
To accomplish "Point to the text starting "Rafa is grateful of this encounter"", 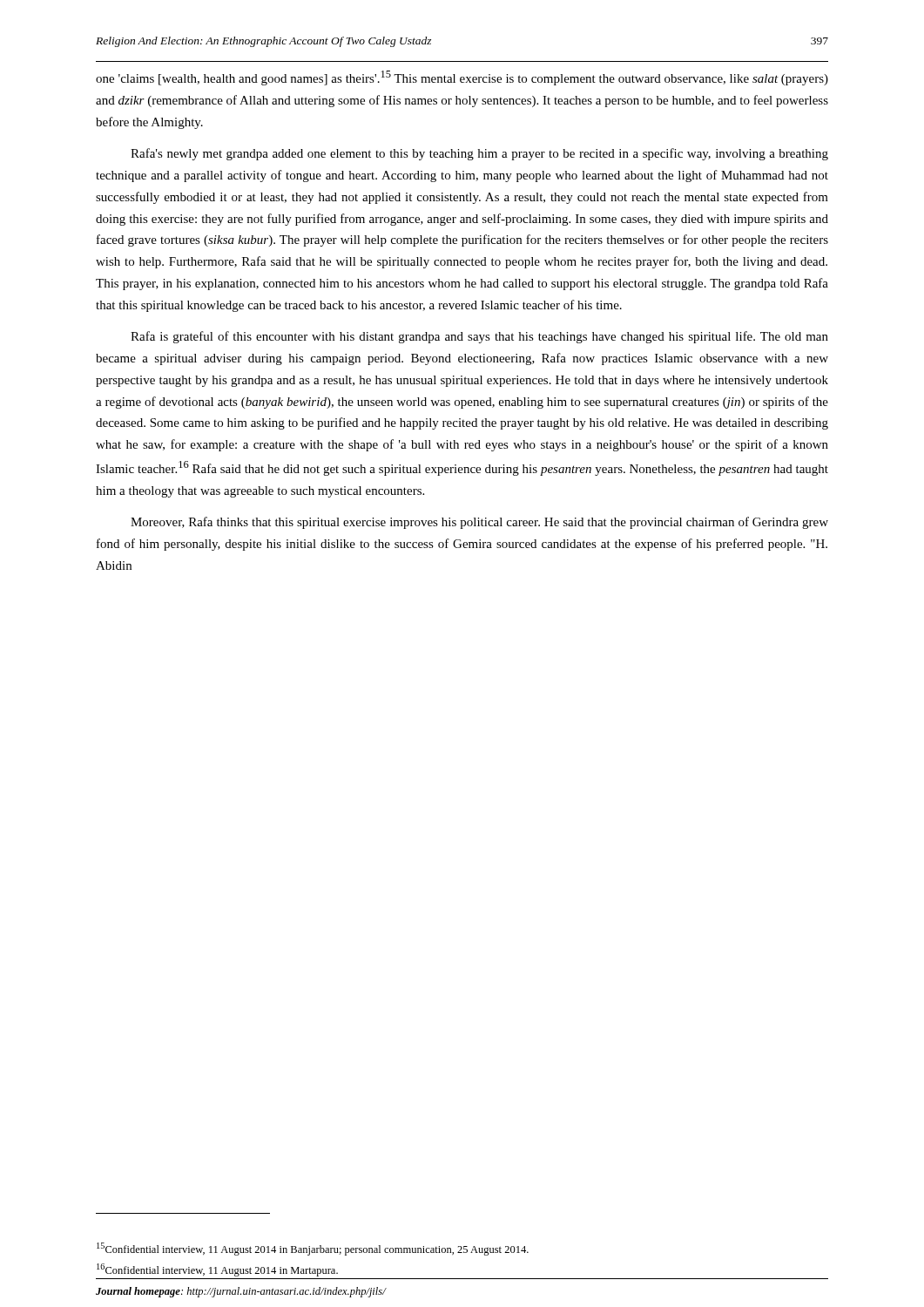I will point(462,414).
